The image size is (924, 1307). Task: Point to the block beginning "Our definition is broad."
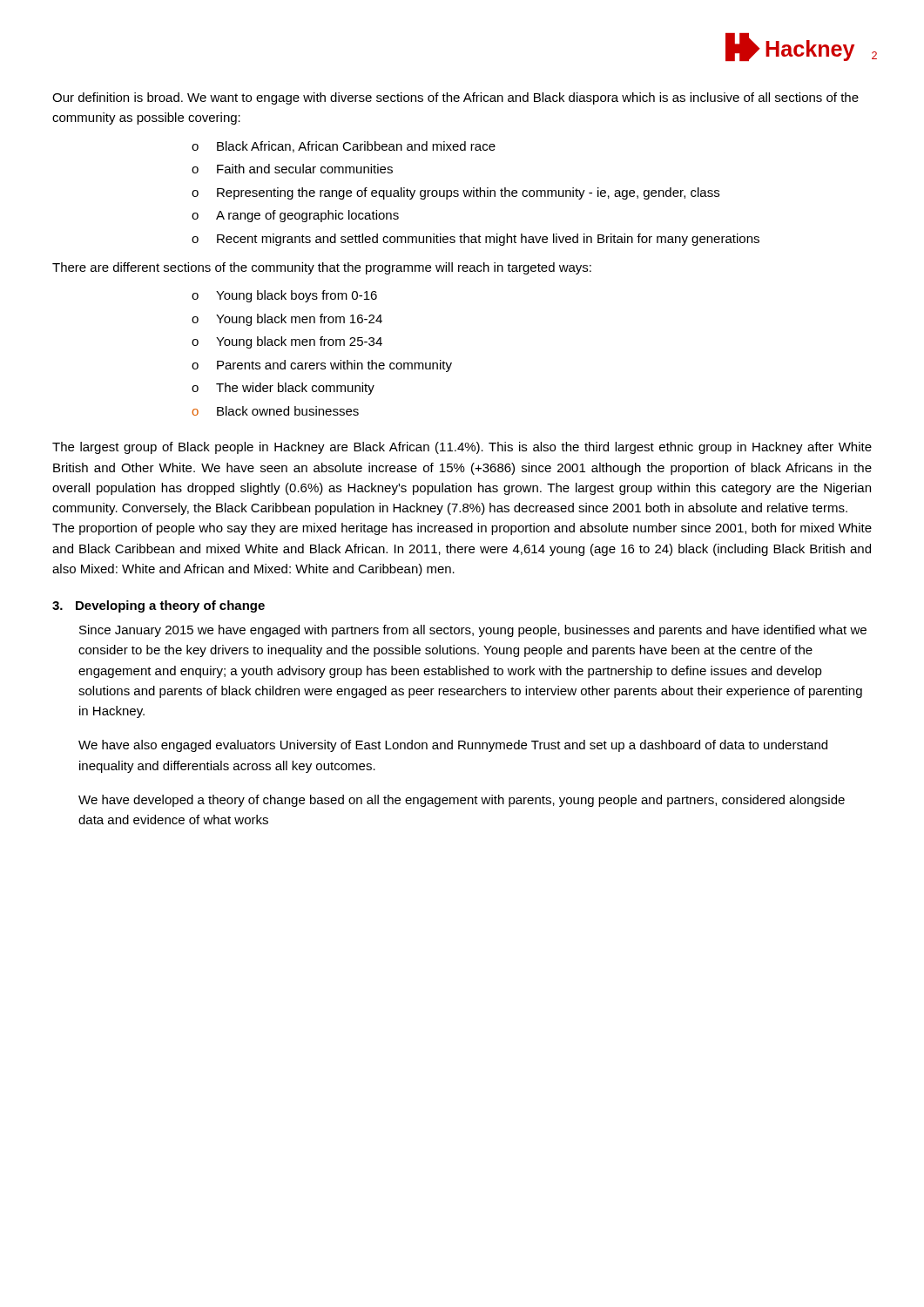pyautogui.click(x=456, y=107)
